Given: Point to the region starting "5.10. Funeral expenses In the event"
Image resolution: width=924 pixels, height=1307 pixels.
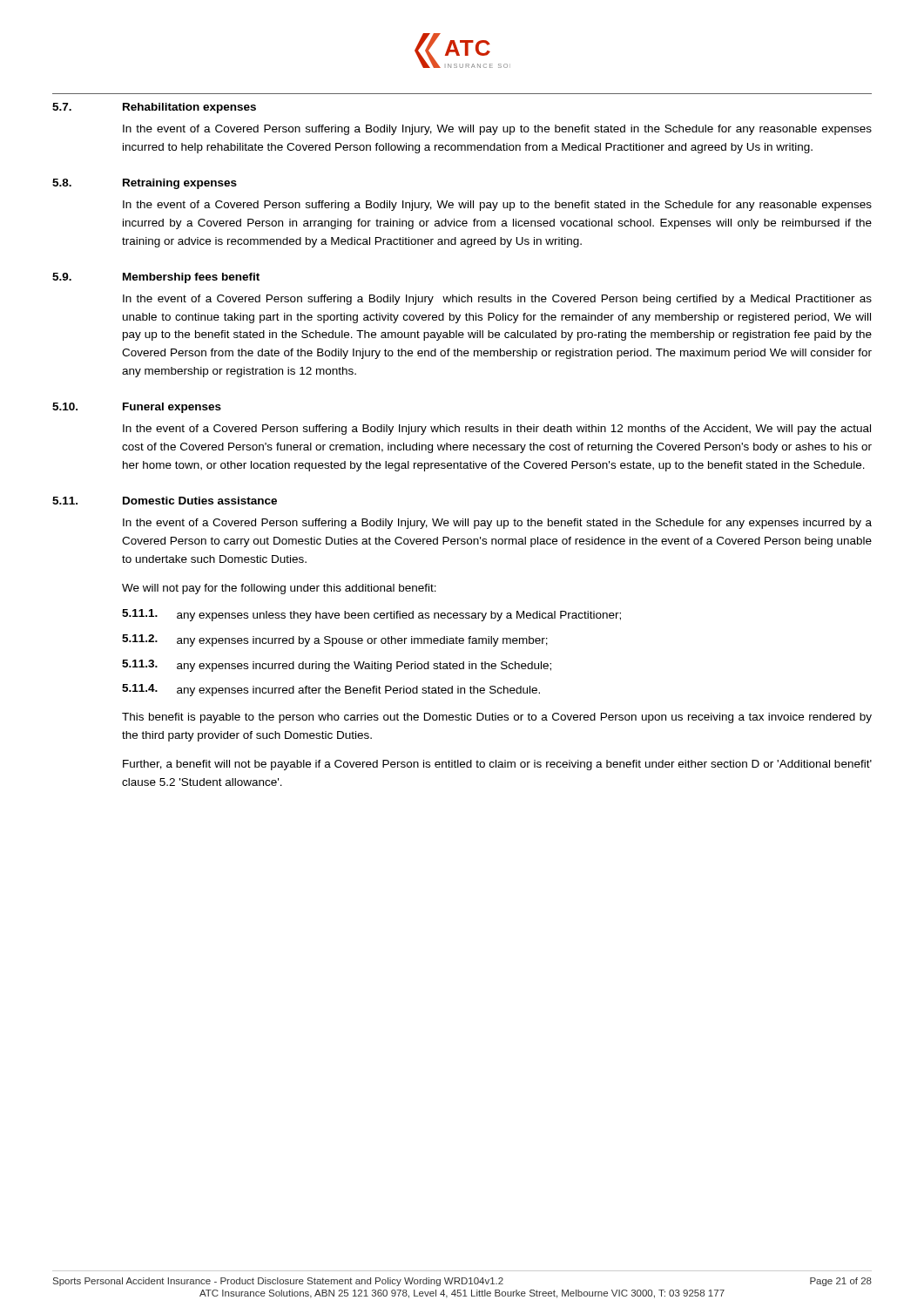Looking at the screenshot, I should [462, 437].
